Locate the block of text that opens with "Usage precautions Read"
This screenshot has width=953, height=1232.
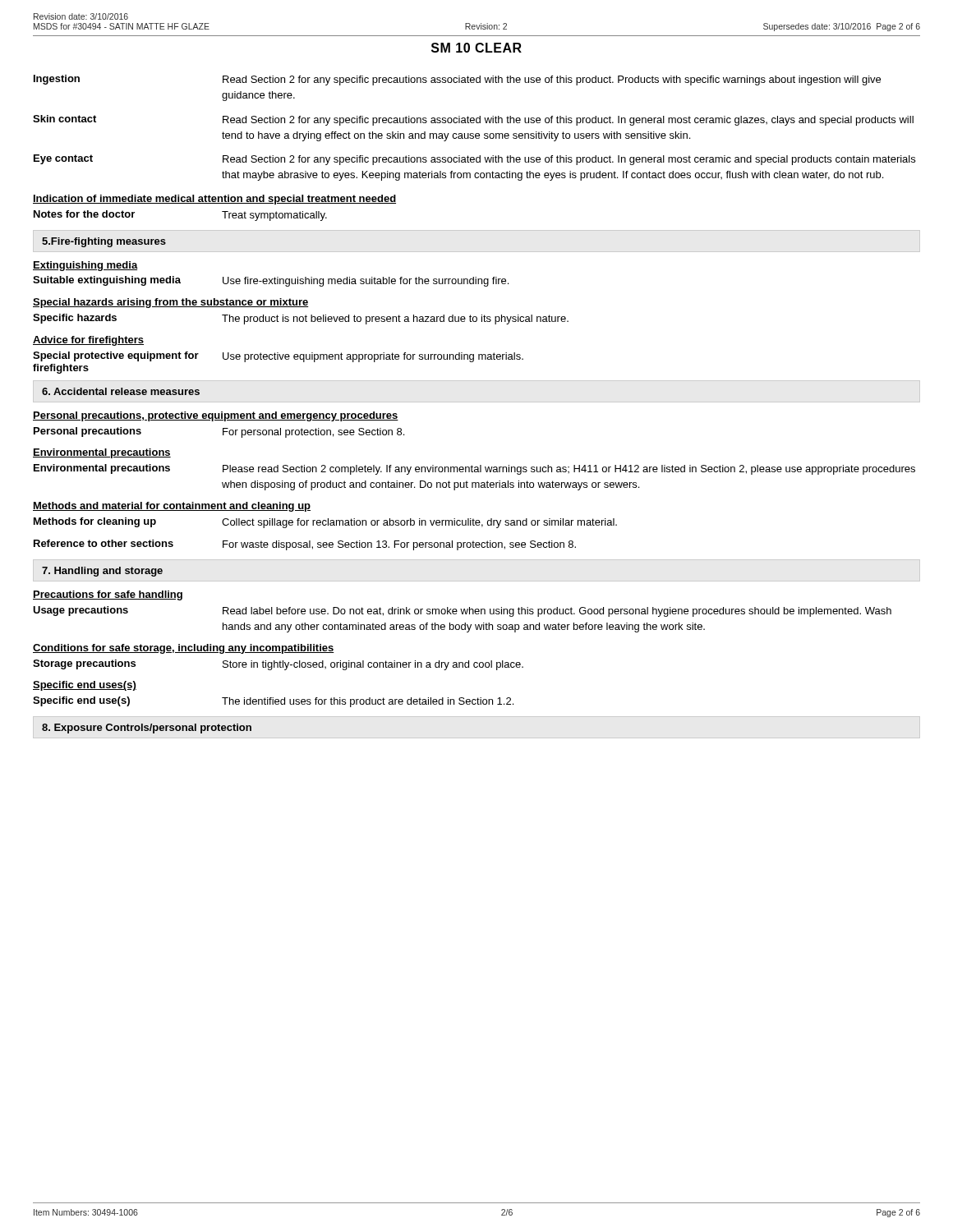point(476,619)
